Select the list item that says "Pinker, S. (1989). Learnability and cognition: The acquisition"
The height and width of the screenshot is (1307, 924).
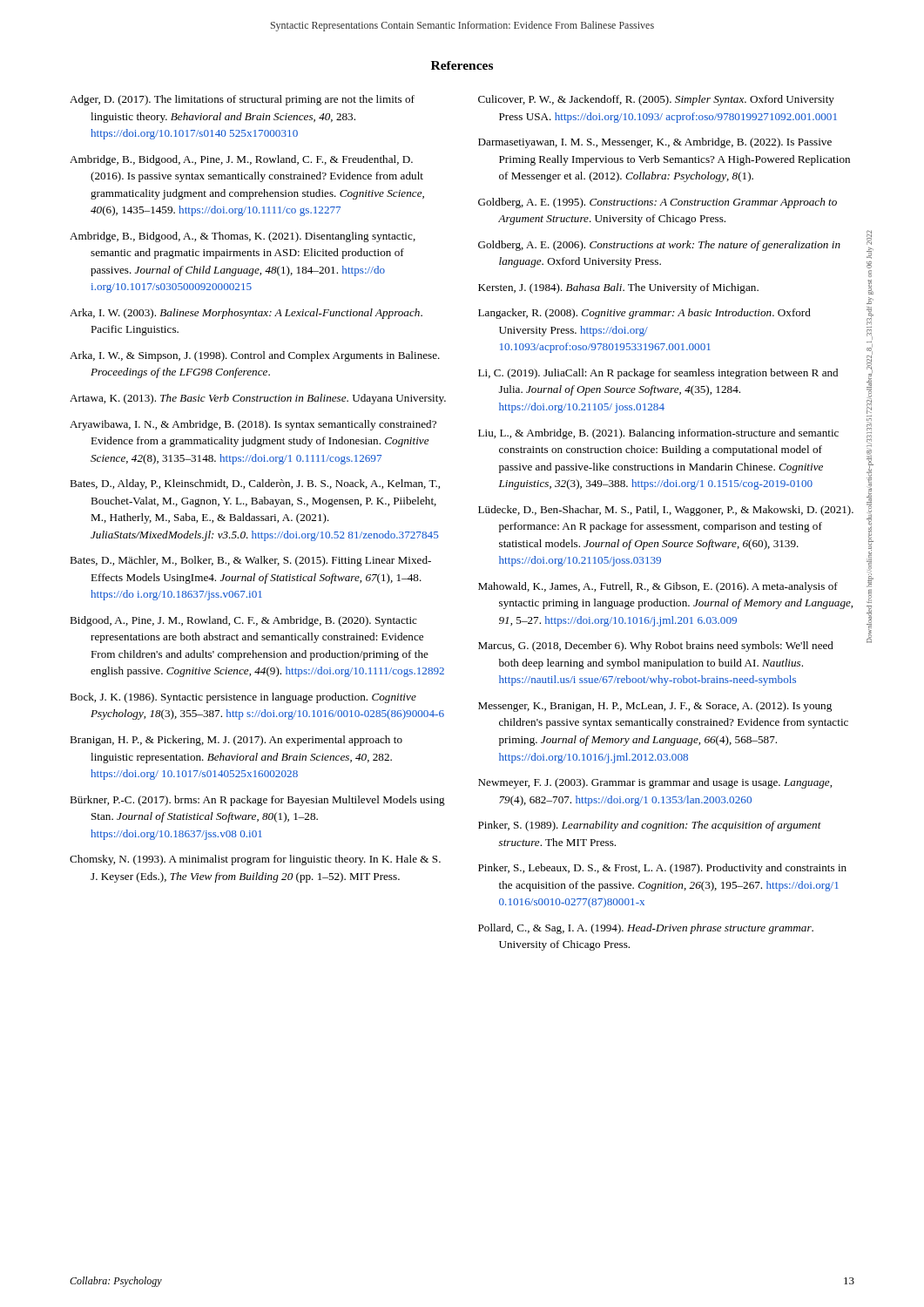point(649,833)
